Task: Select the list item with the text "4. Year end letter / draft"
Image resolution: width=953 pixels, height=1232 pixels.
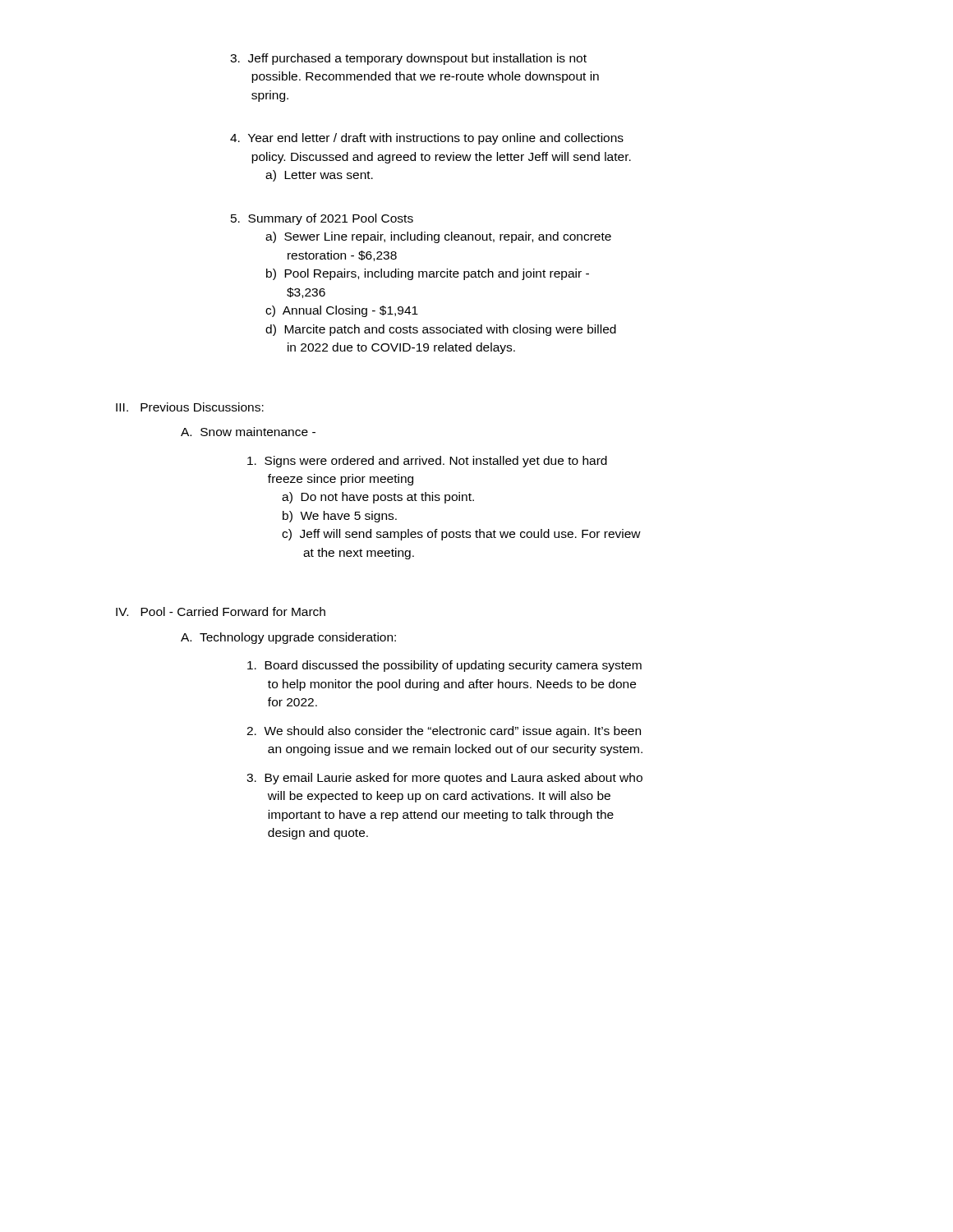Action: (x=431, y=156)
